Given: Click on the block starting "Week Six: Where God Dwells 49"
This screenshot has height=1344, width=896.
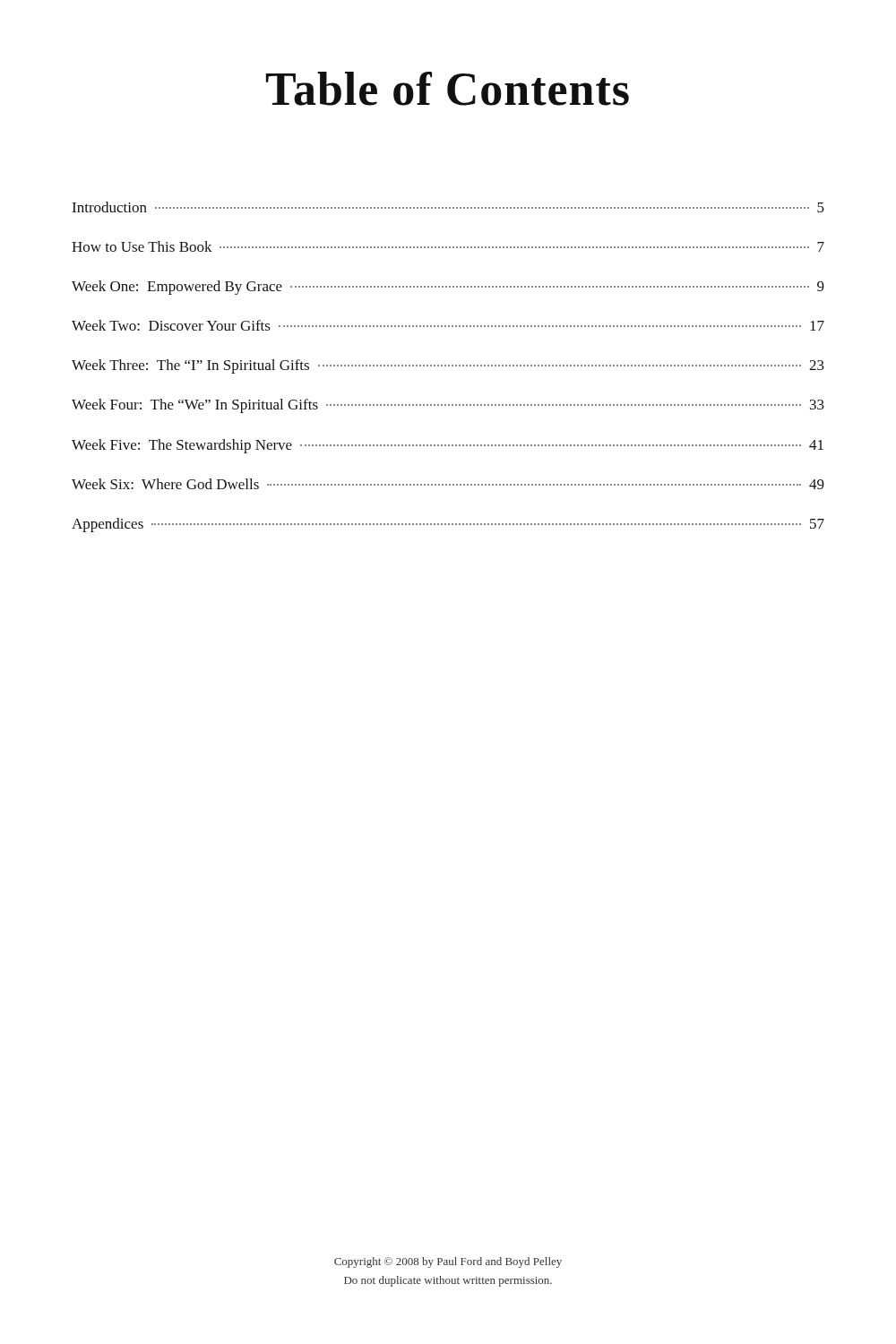Looking at the screenshot, I should (448, 484).
